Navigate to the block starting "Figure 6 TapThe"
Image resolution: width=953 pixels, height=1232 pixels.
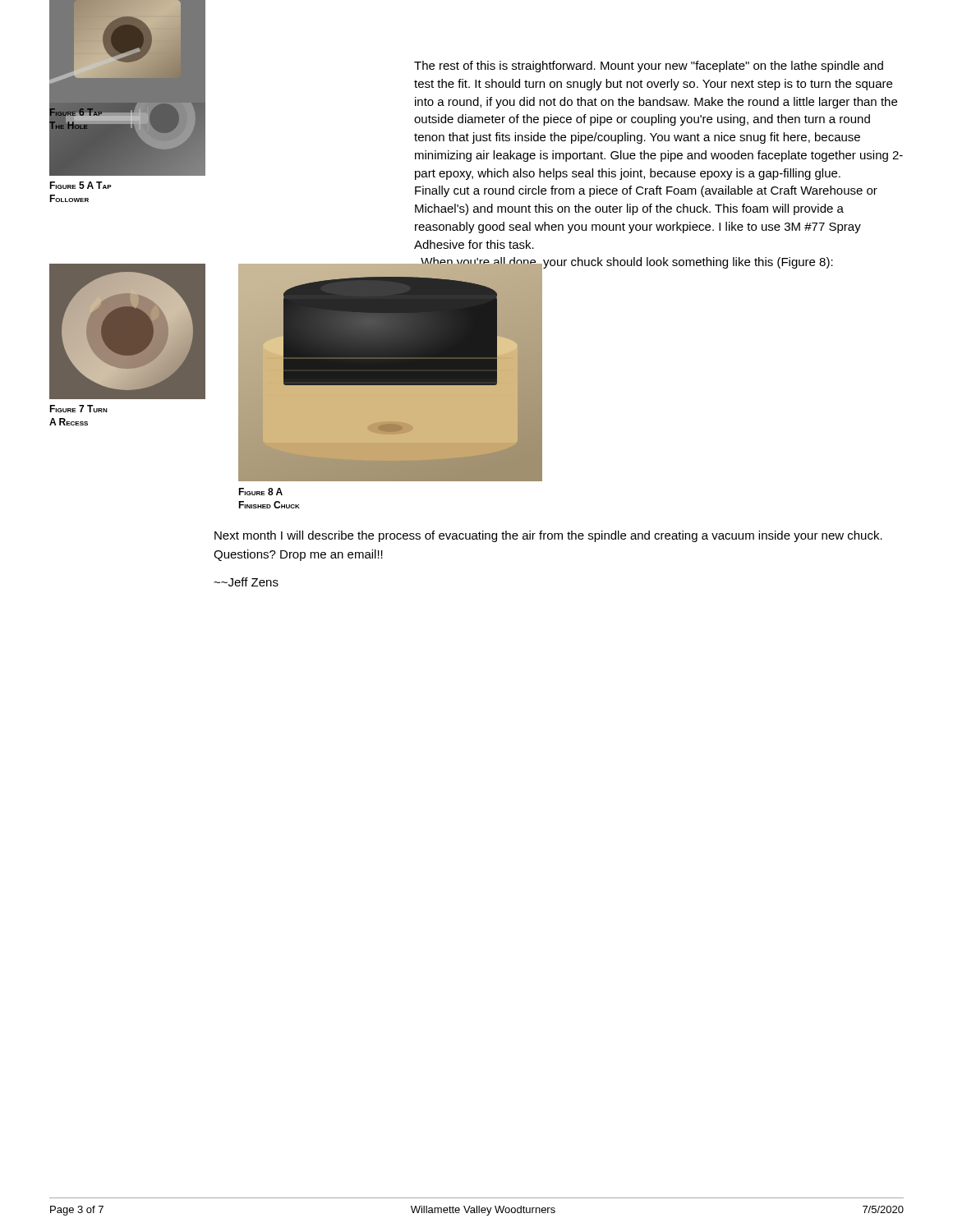pyautogui.click(x=76, y=119)
